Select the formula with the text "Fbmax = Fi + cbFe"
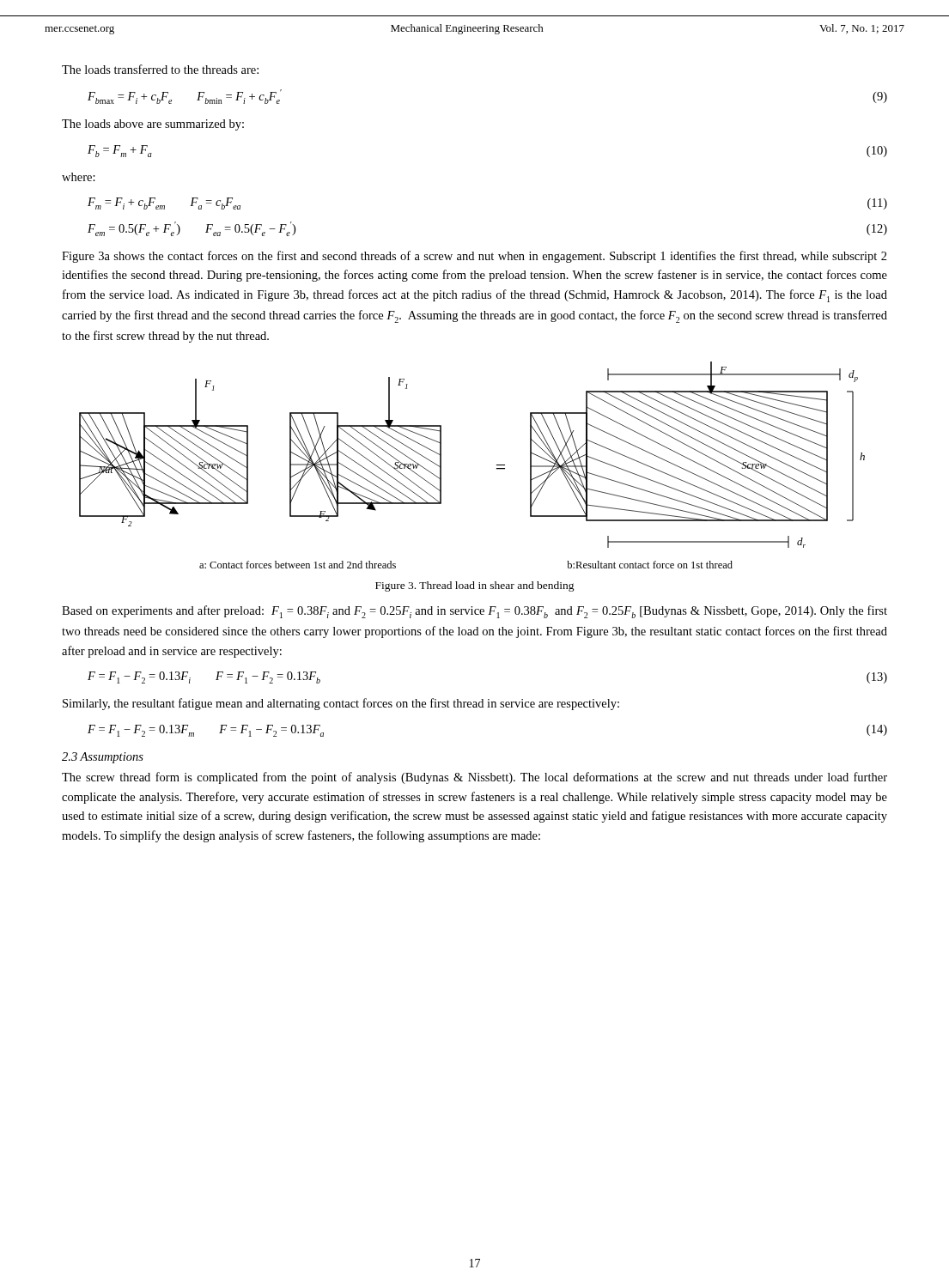949x1288 pixels. coord(132,97)
